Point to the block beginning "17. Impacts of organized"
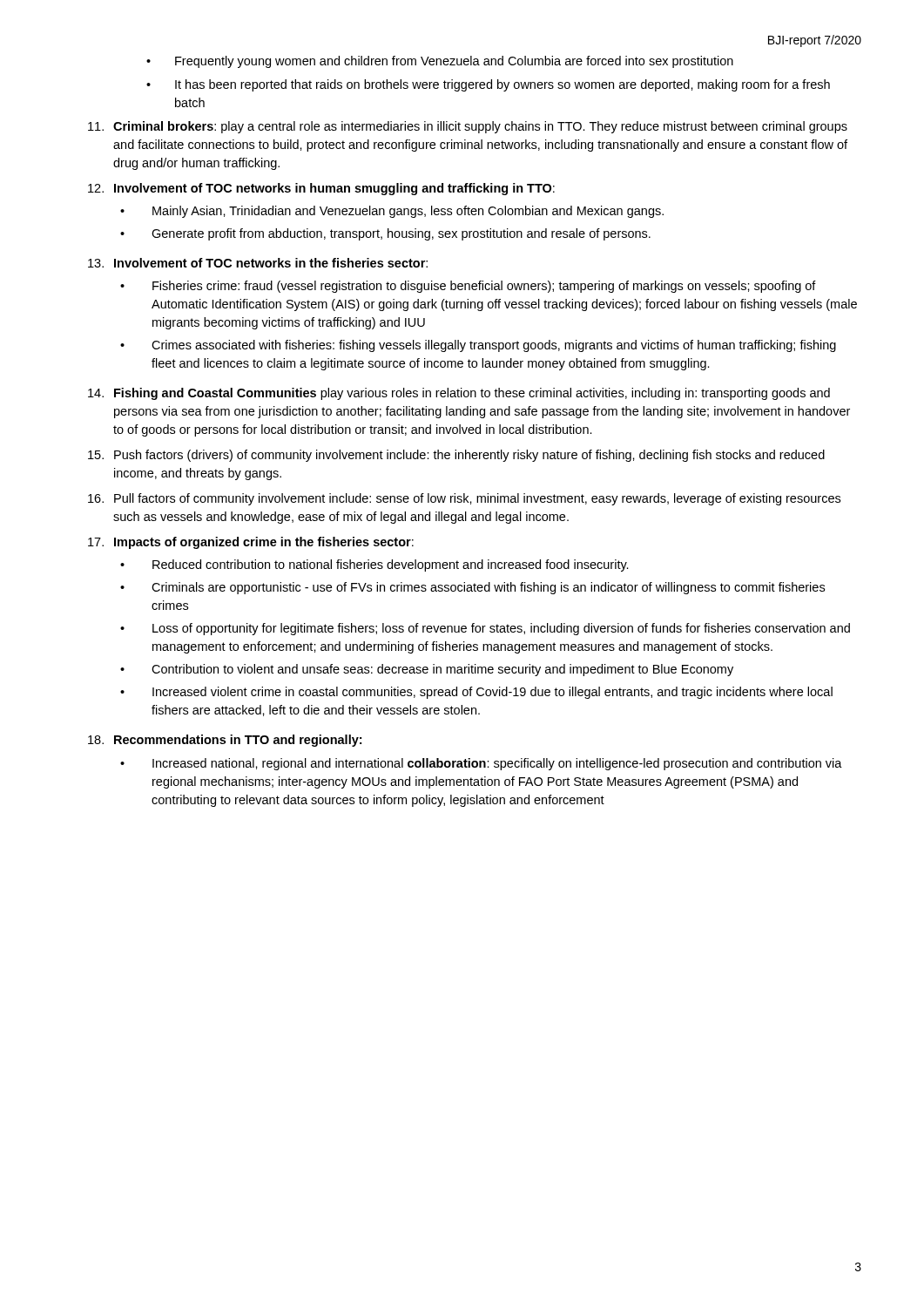This screenshot has width=924, height=1307. coord(474,629)
